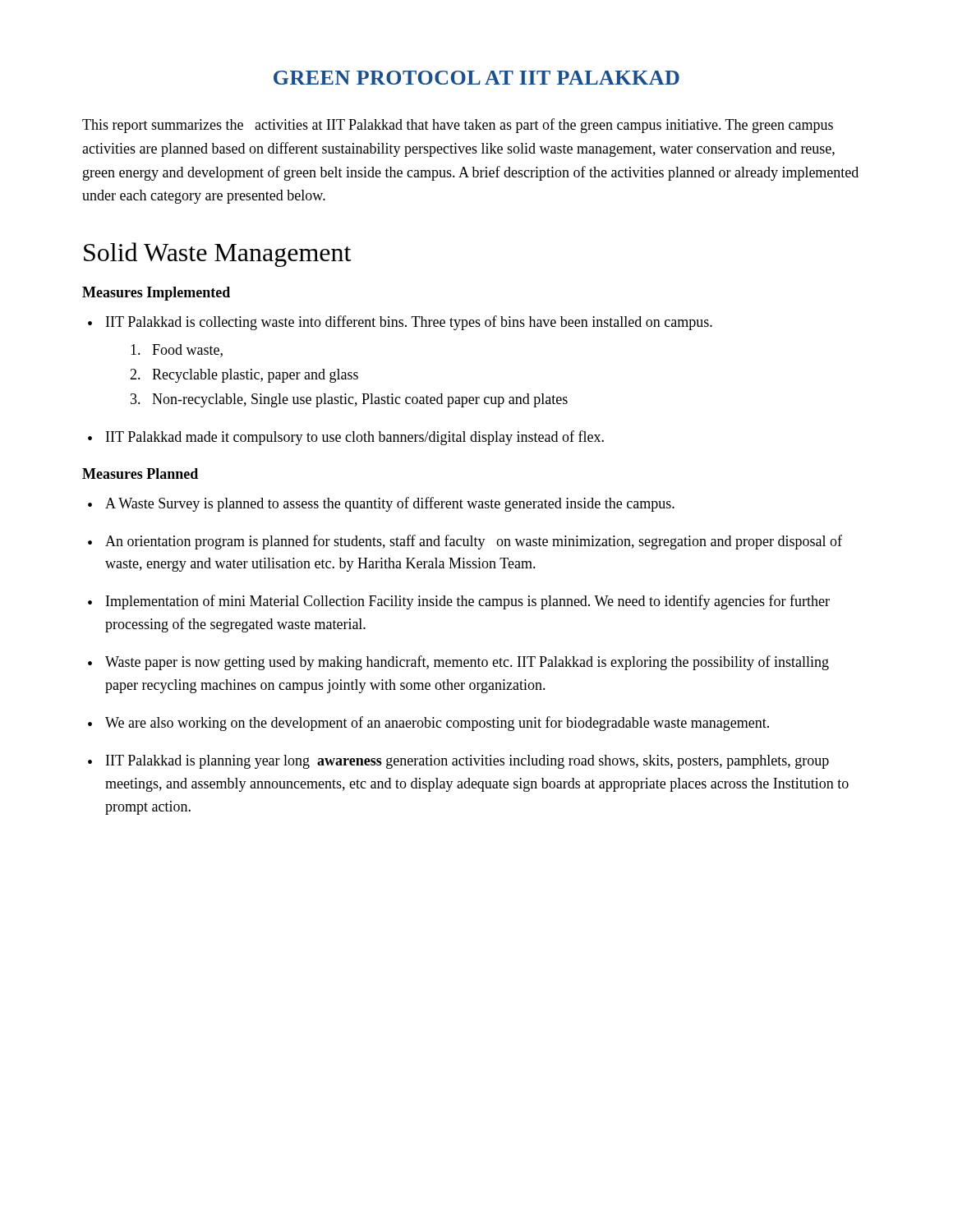Locate the list item containing "An orientation program is"

(x=476, y=553)
